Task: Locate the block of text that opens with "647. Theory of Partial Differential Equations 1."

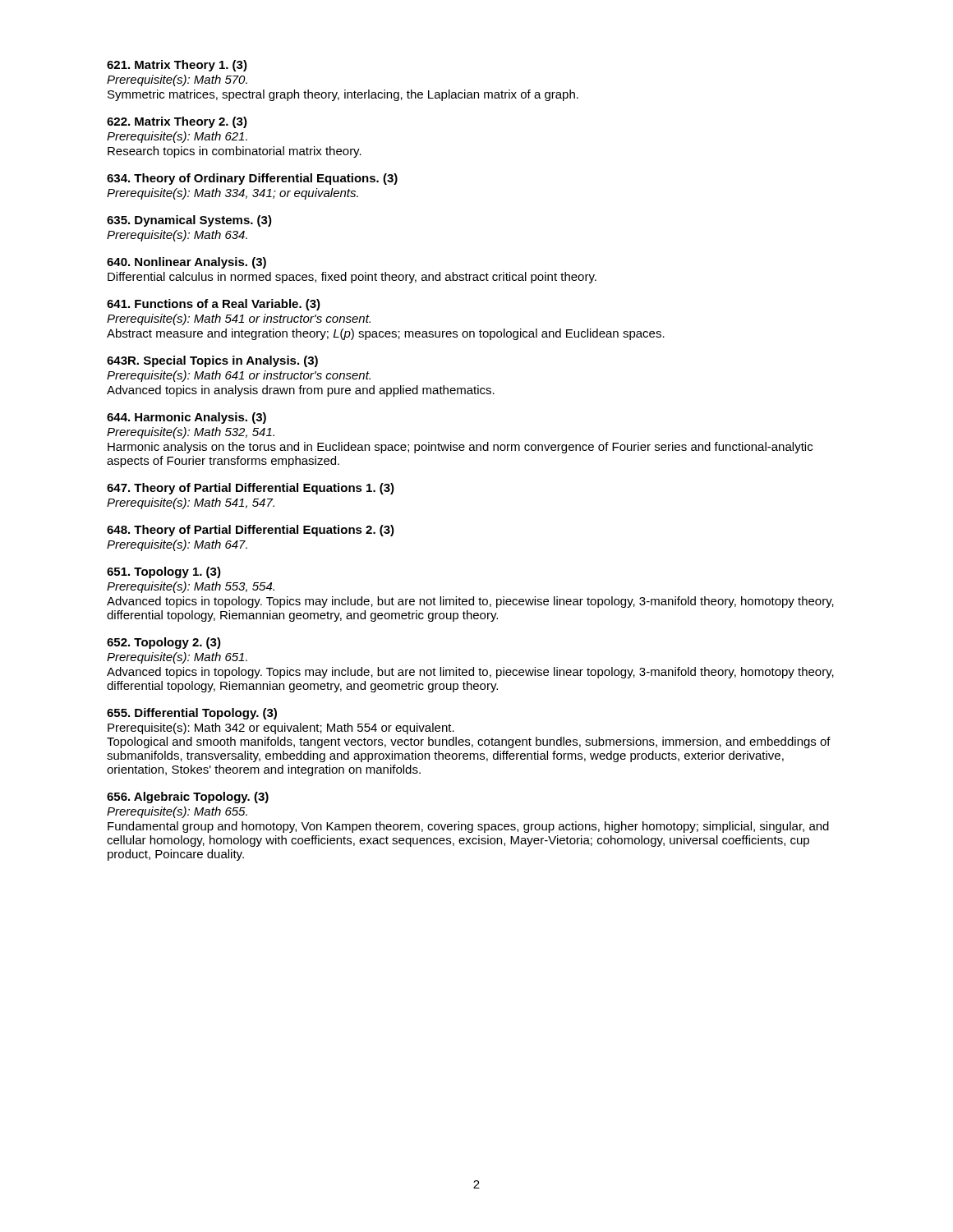Action: pos(251,489)
